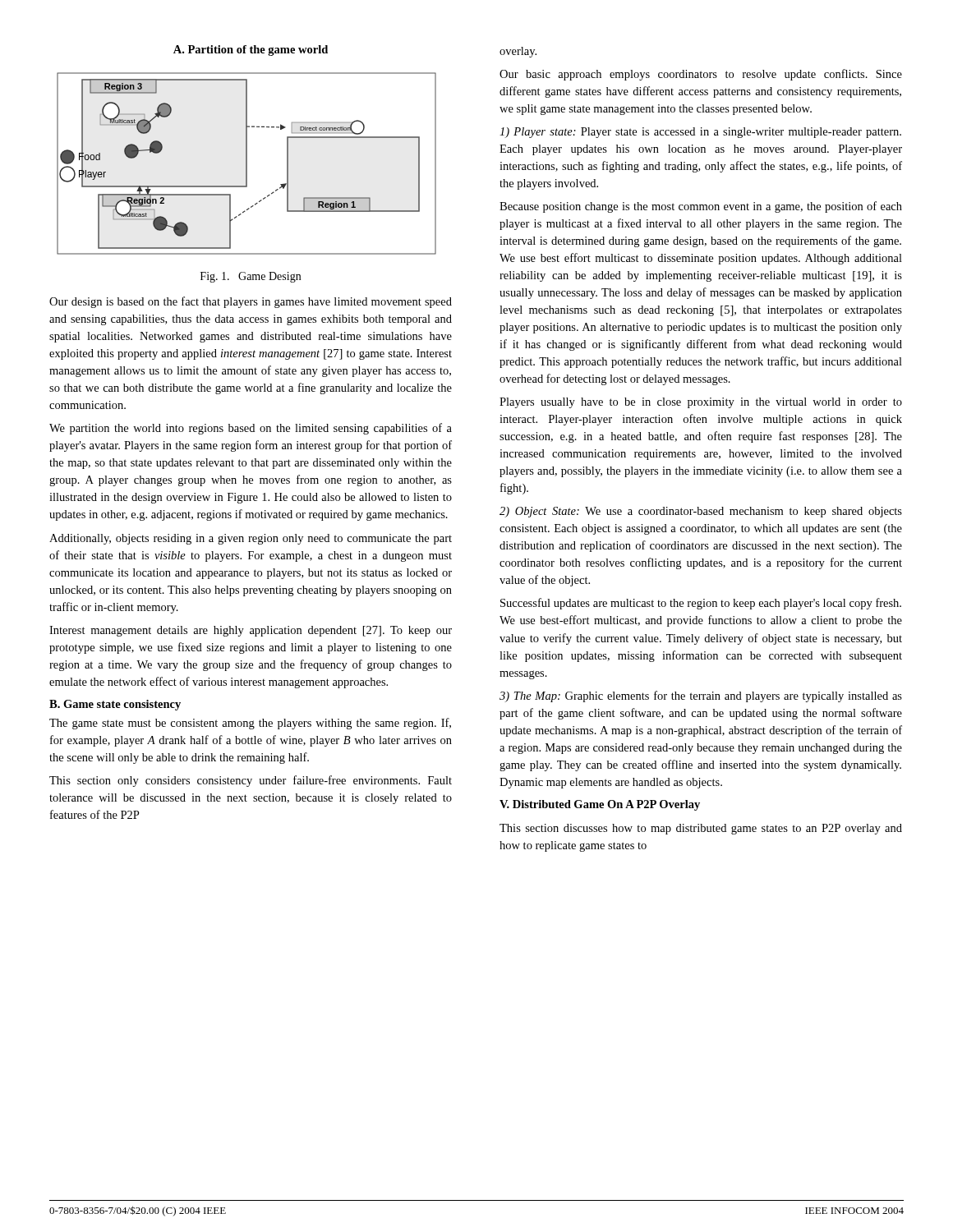Viewport: 953px width, 1232px height.
Task: Locate the text "Fig. 1. Game Design"
Action: (x=251, y=277)
